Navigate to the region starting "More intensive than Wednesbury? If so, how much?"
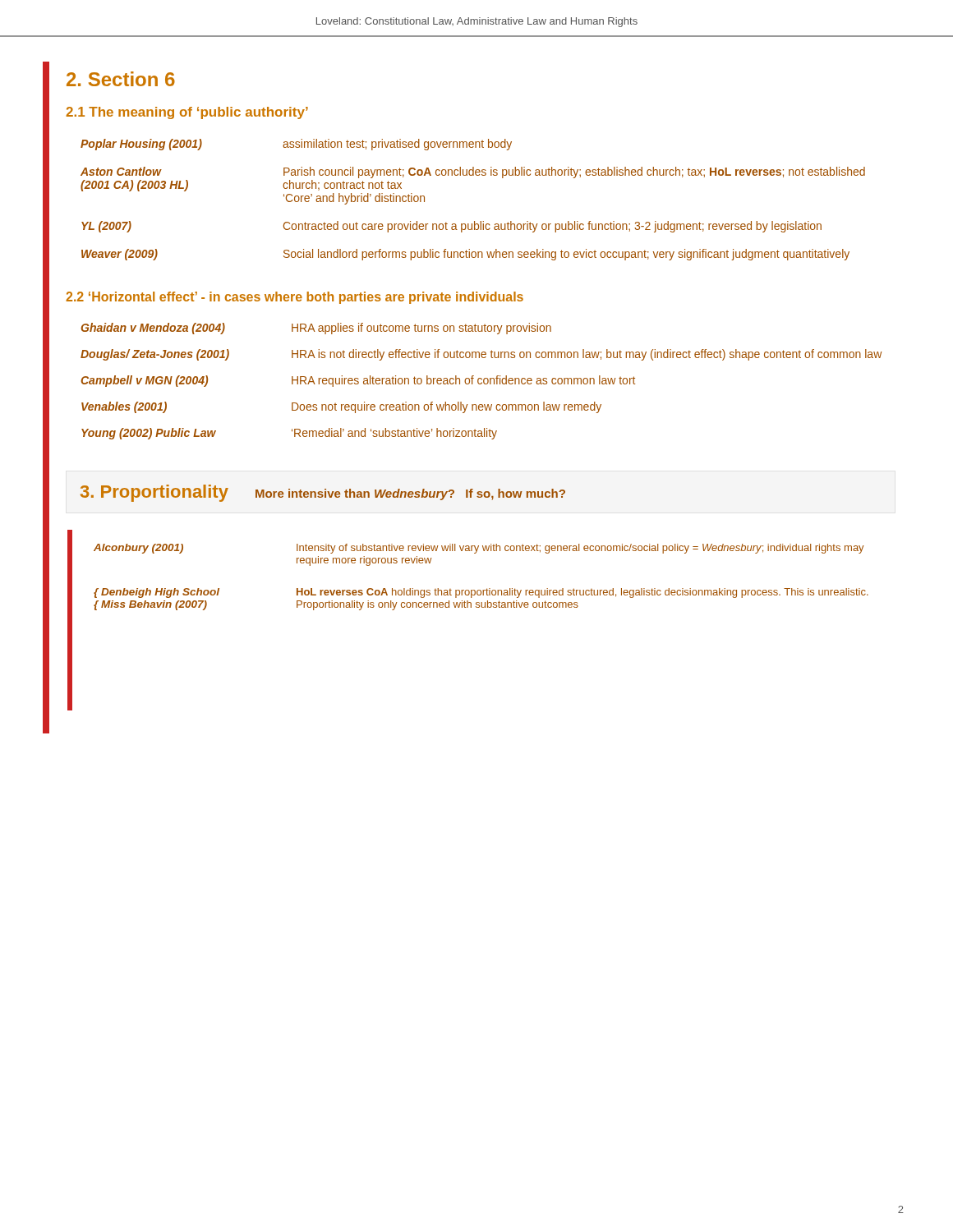Image resolution: width=953 pixels, height=1232 pixels. pos(410,493)
